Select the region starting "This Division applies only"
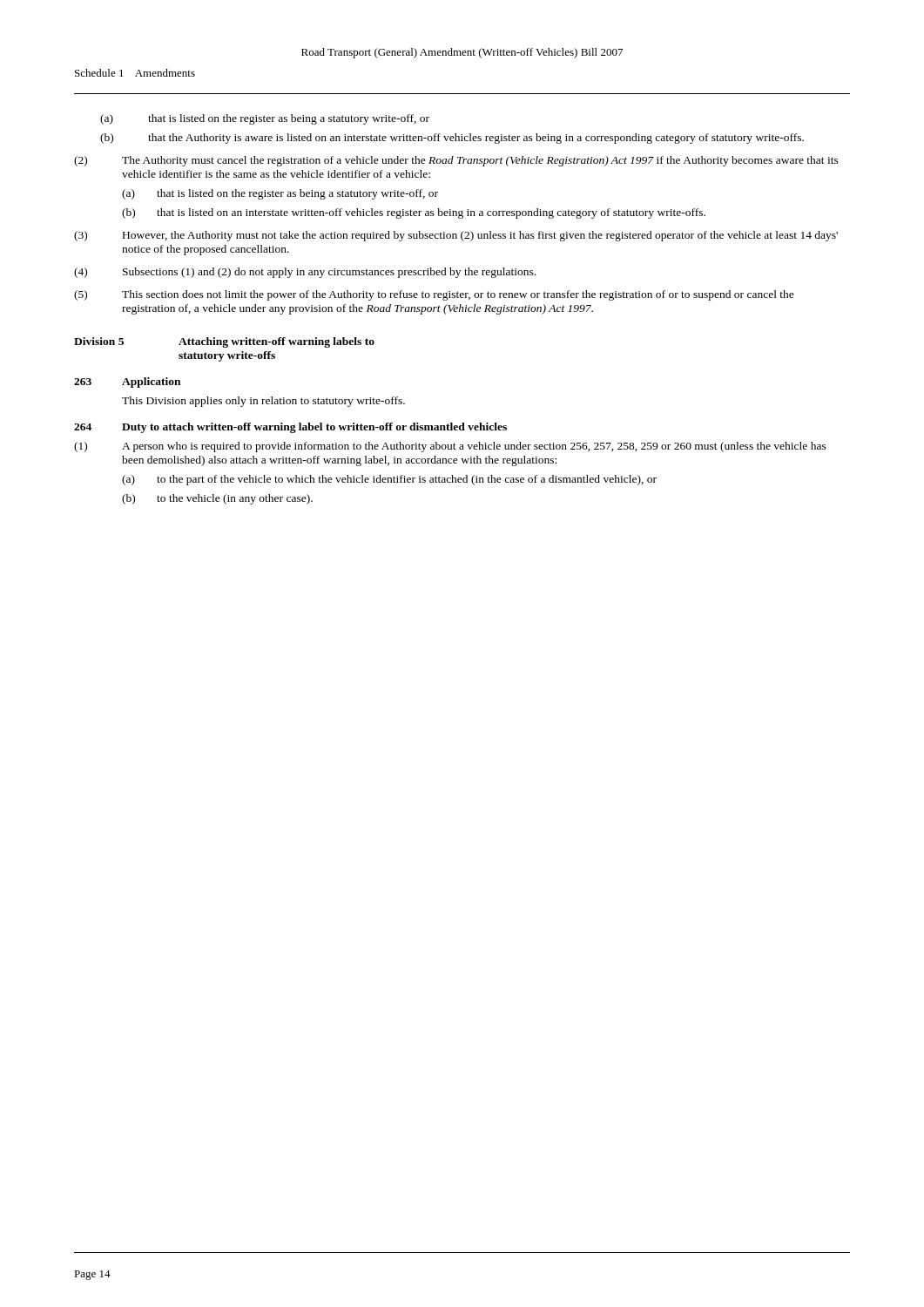Image resolution: width=924 pixels, height=1307 pixels. click(x=264, y=400)
